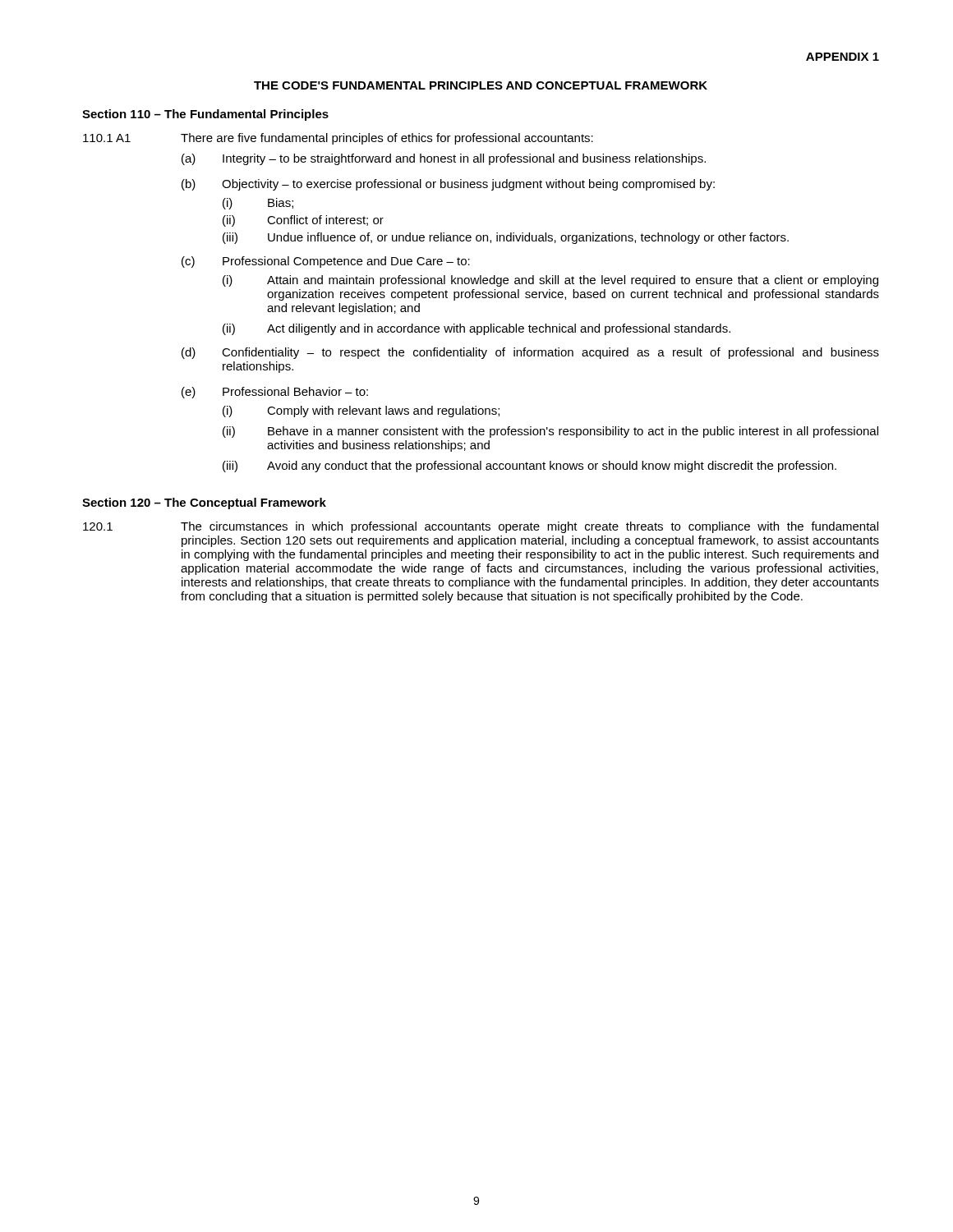Where is the passage that starts "(iii) Avoid any conduct that the professional accountant"?

pyautogui.click(x=550, y=465)
